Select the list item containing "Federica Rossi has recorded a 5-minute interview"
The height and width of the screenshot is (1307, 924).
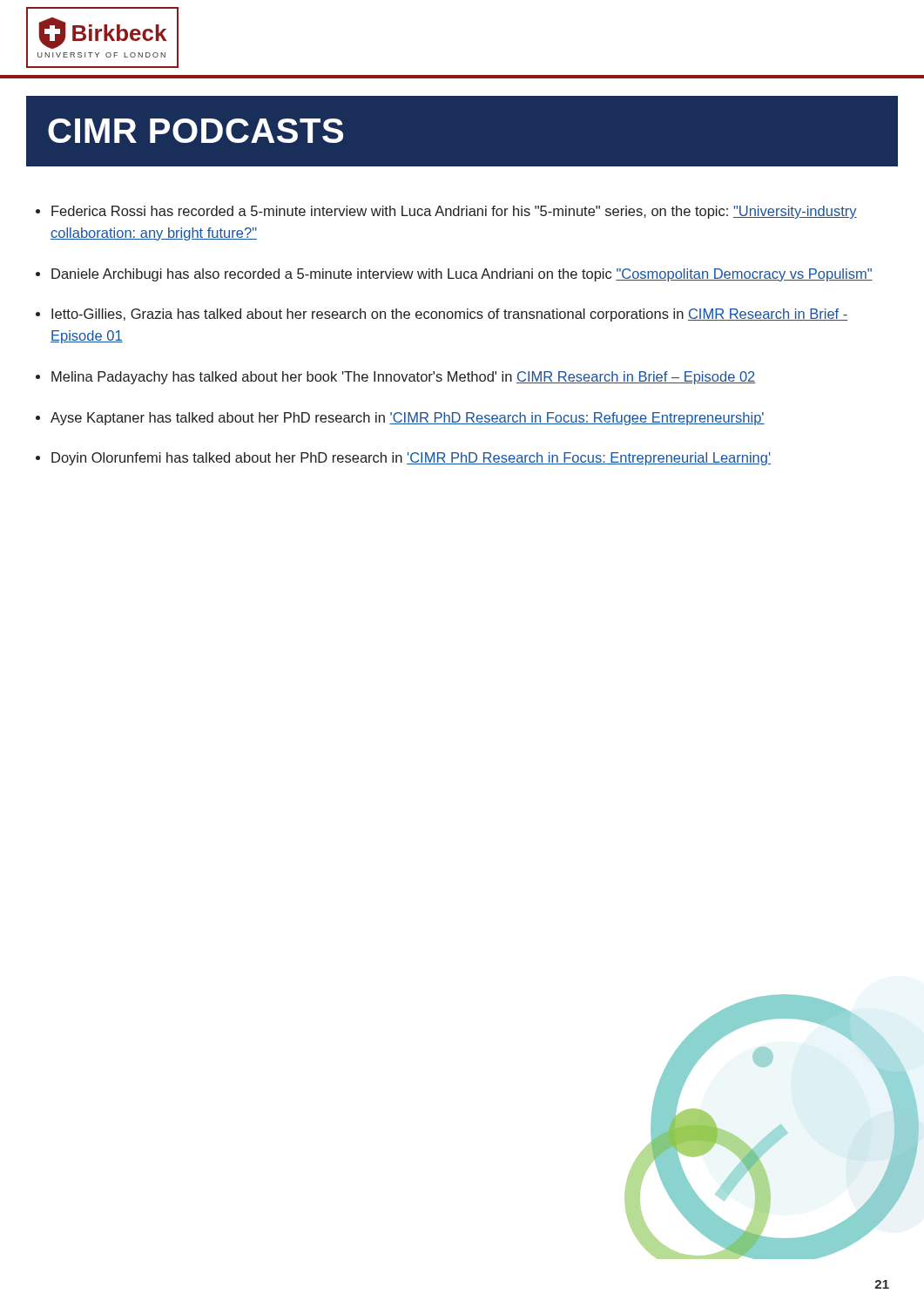click(453, 222)
